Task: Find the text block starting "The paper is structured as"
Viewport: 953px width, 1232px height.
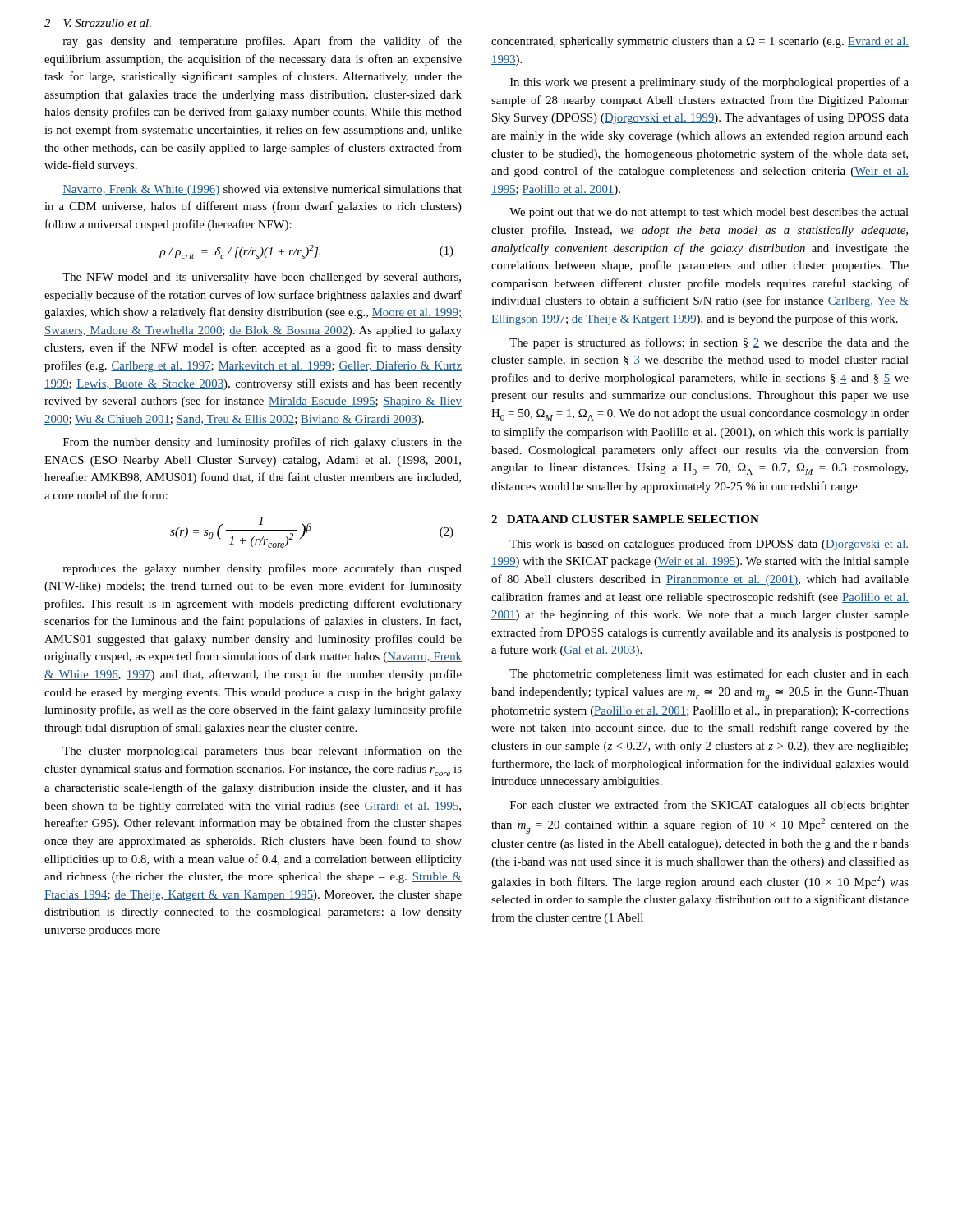Action: (x=700, y=414)
